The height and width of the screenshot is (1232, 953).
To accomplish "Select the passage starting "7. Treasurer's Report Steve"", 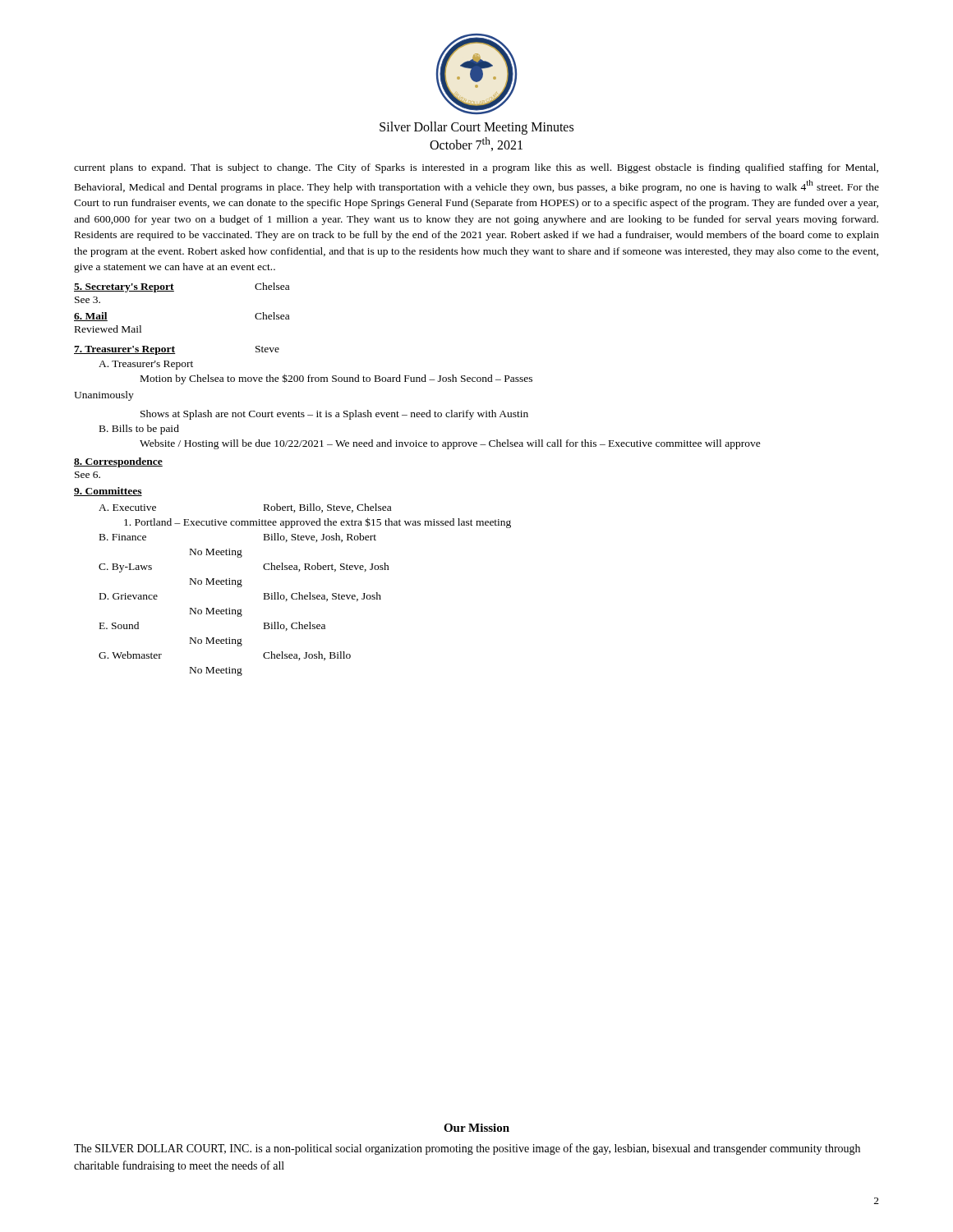I will pos(177,349).
